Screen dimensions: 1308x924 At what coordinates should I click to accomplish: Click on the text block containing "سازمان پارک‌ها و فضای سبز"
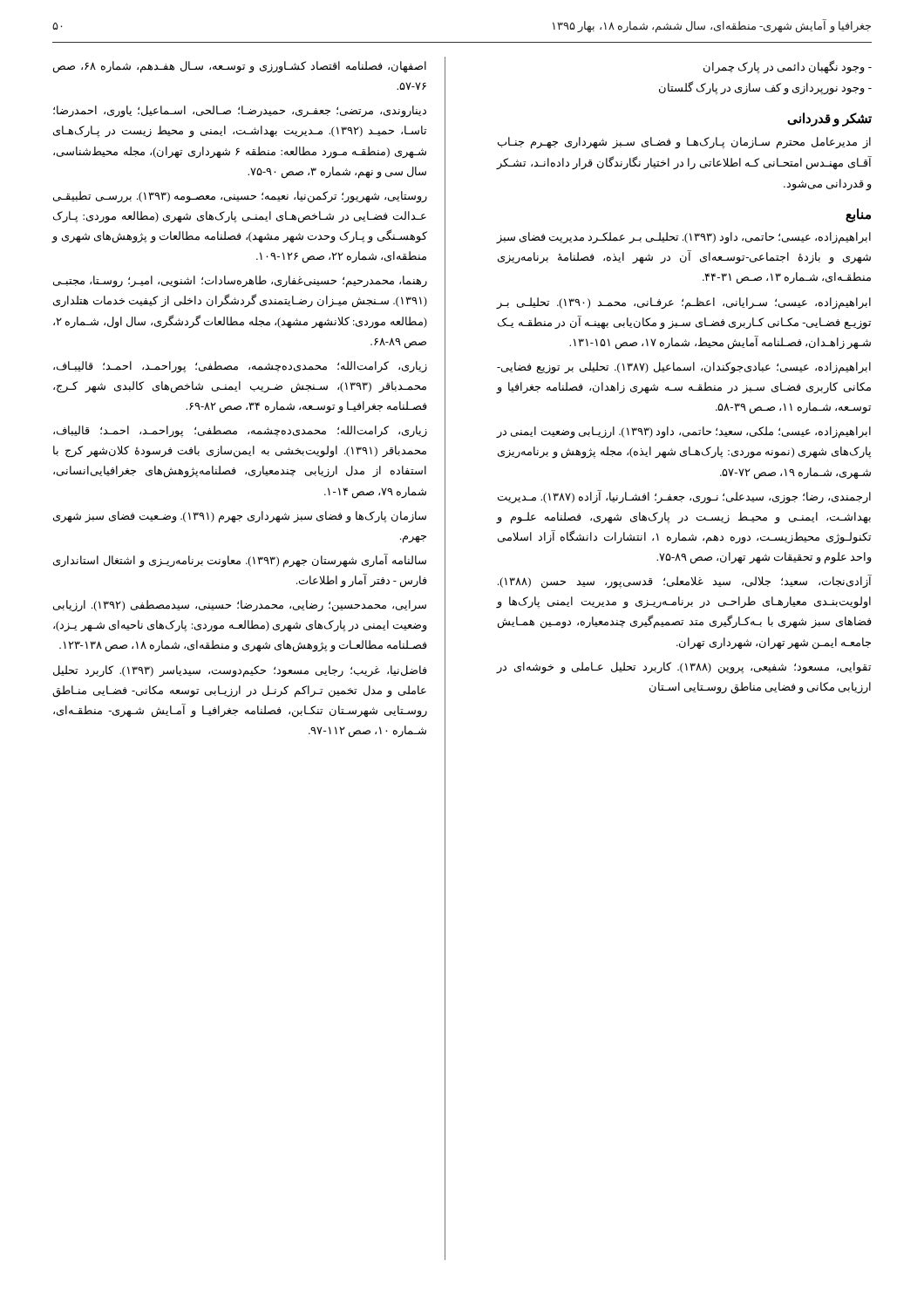tap(240, 526)
